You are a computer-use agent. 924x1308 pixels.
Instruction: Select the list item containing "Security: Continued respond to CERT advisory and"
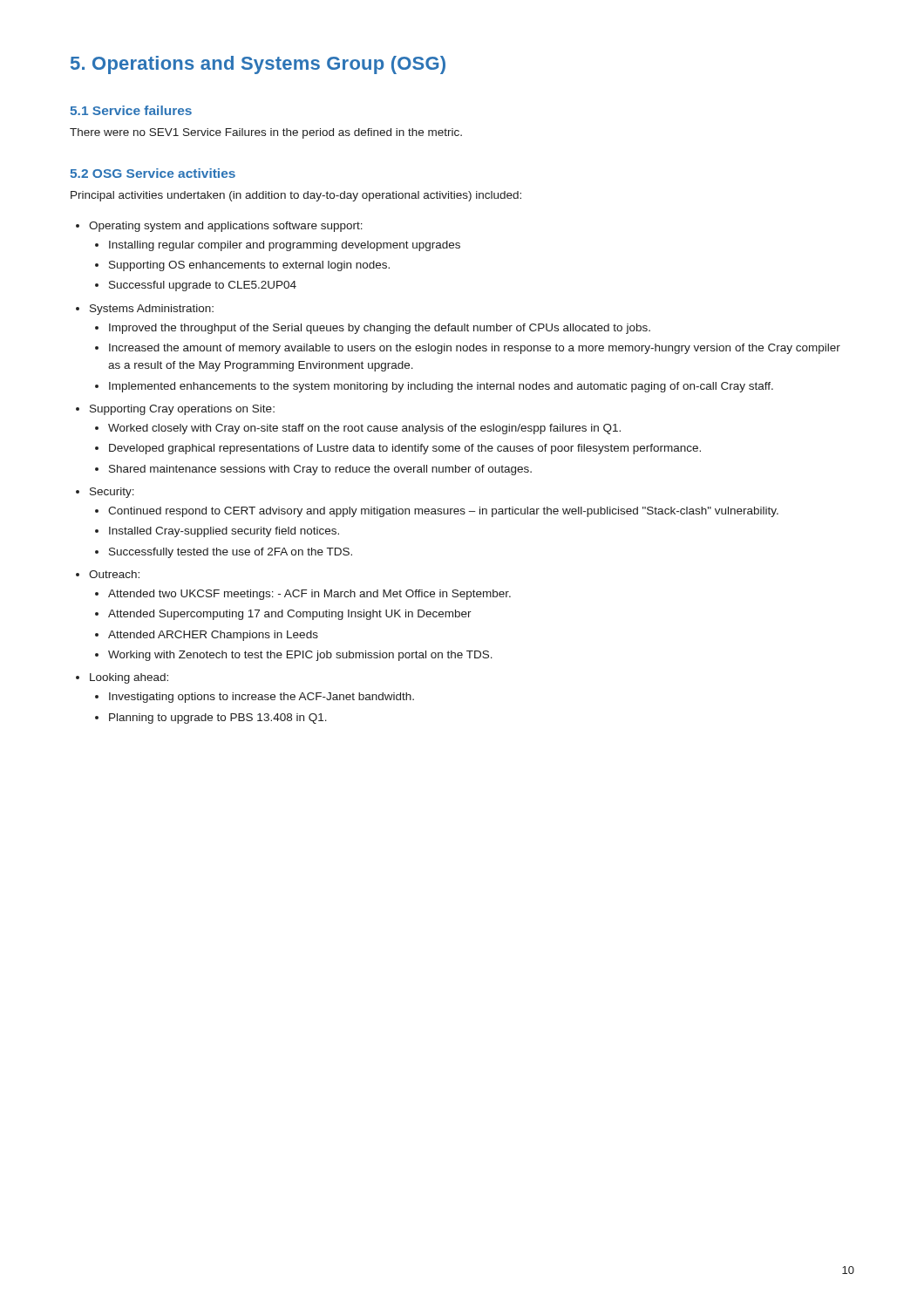pos(472,523)
